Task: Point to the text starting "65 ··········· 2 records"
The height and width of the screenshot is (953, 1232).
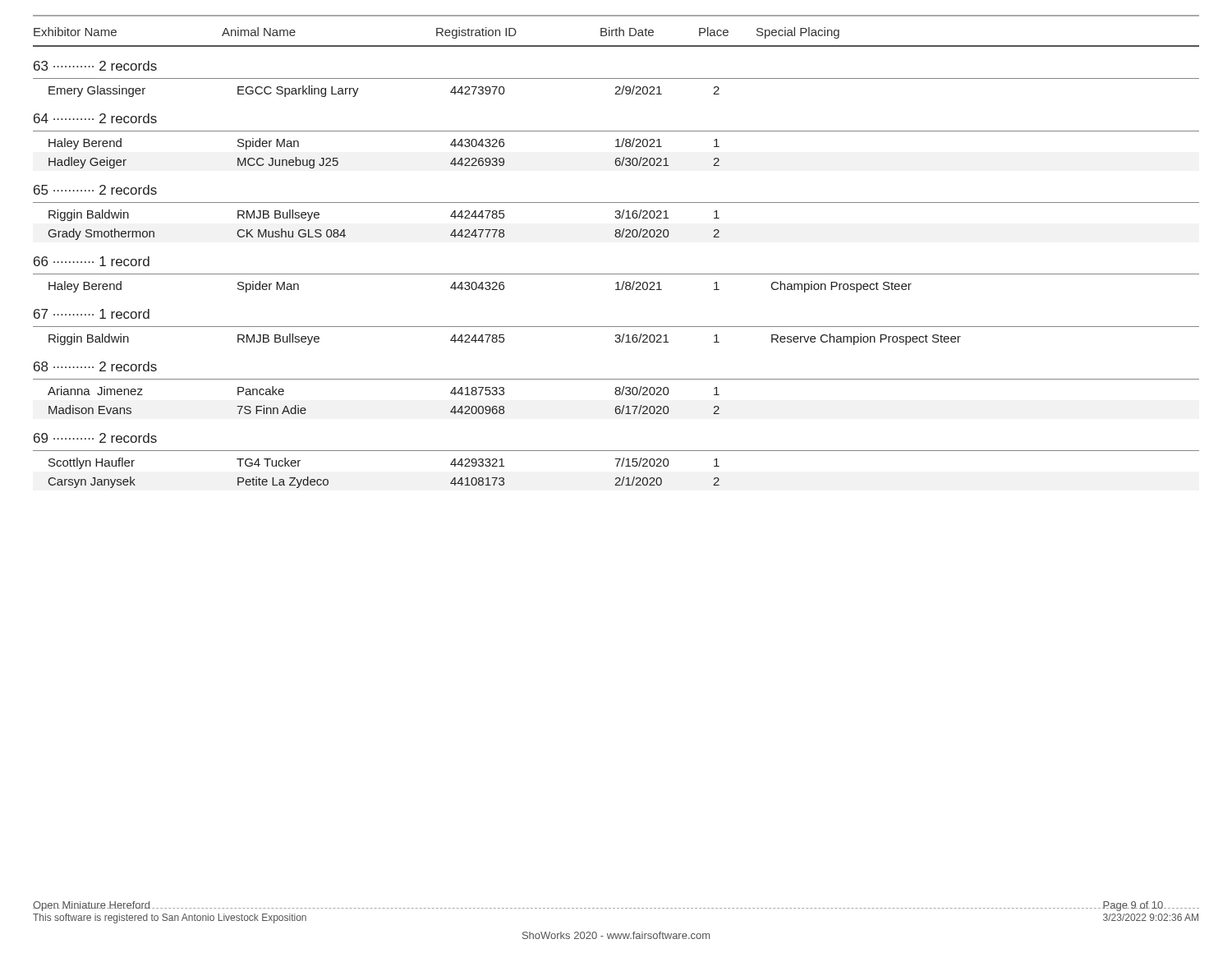Action: coord(95,190)
